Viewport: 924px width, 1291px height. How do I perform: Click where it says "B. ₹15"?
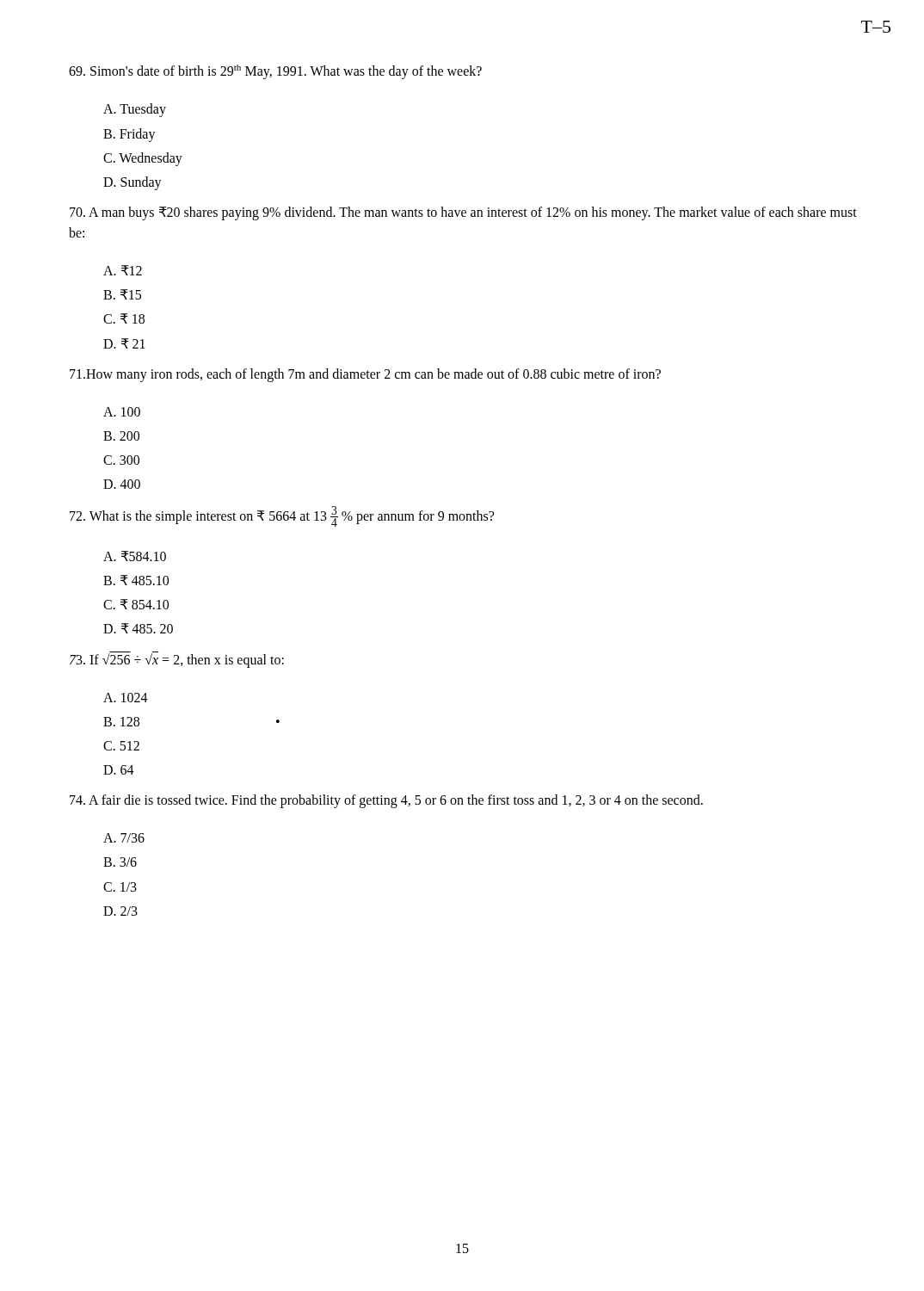(122, 295)
